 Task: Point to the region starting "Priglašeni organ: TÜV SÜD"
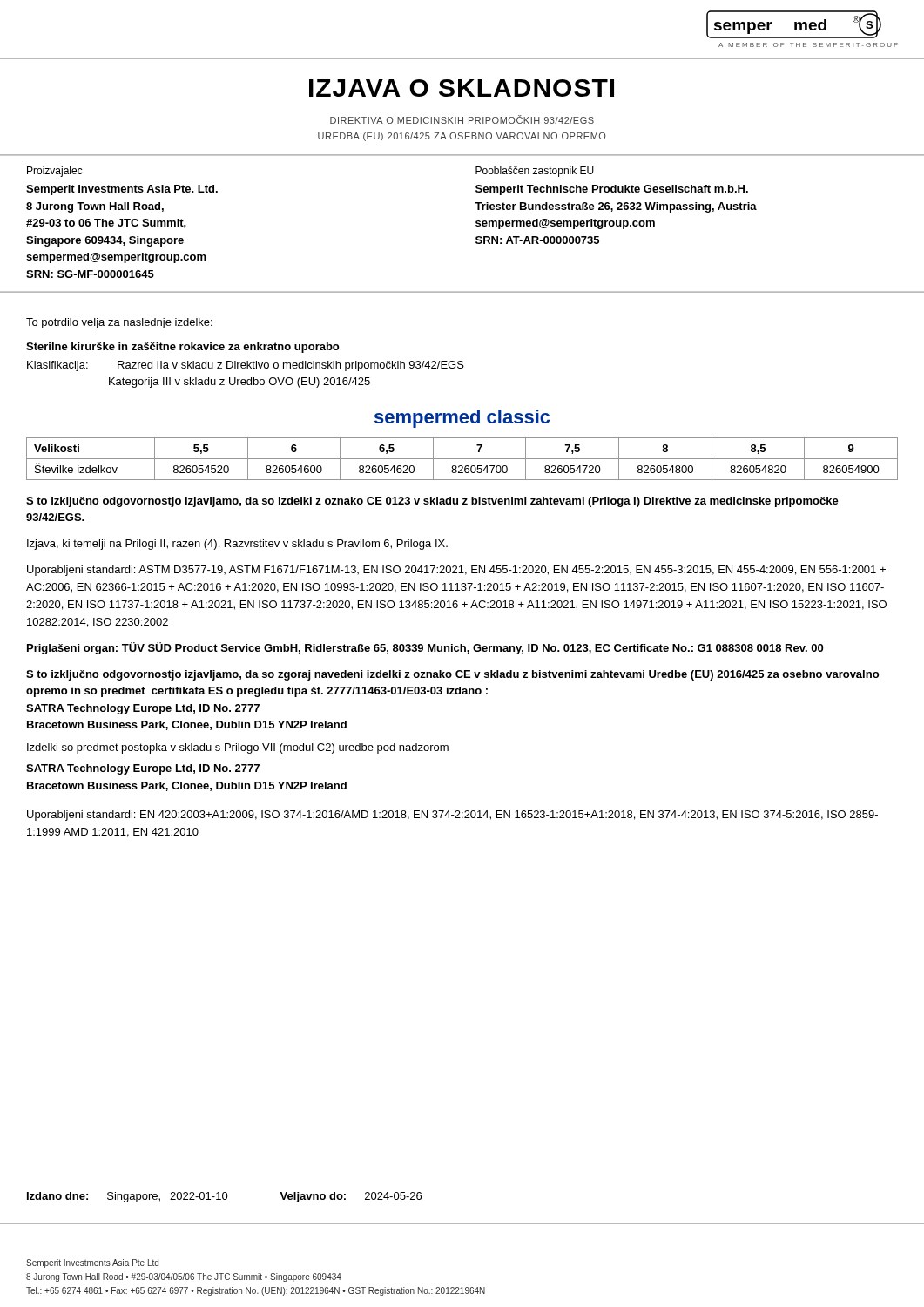click(x=425, y=648)
